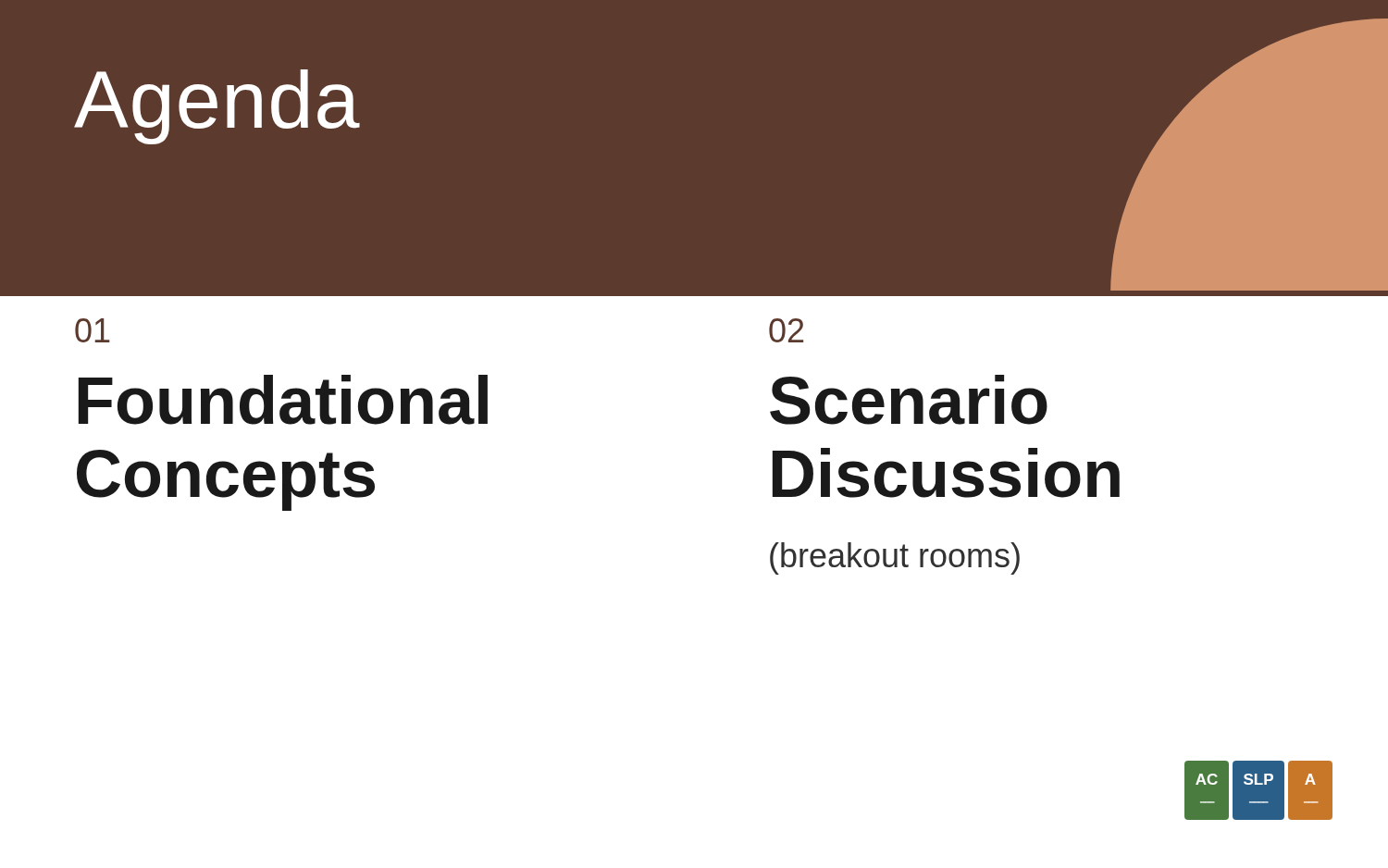Find the block starting "01 FoundationalConcepts"
The width and height of the screenshot is (1388, 868).
point(375,413)
